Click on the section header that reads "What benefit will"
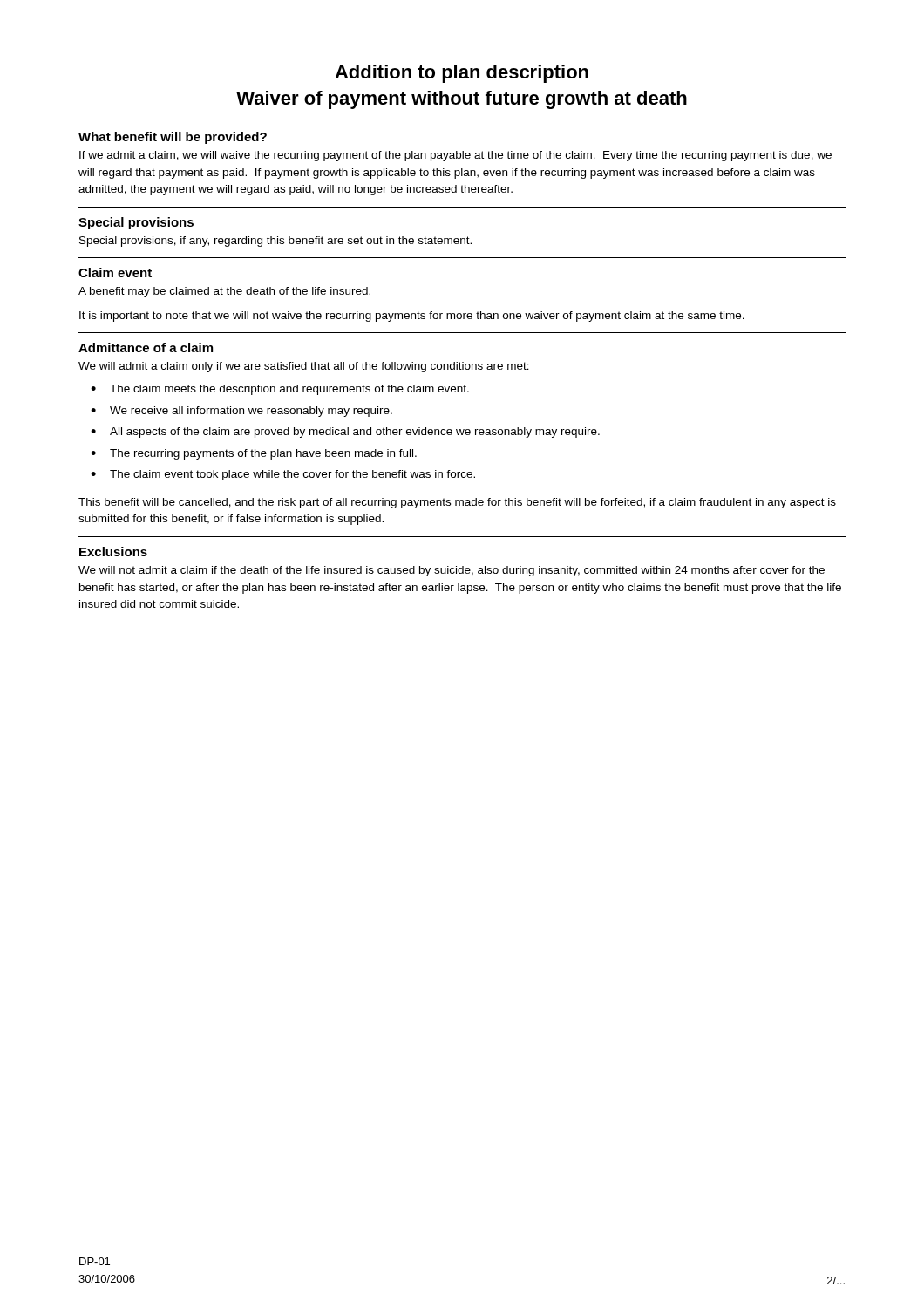Image resolution: width=924 pixels, height=1308 pixels. tap(173, 136)
